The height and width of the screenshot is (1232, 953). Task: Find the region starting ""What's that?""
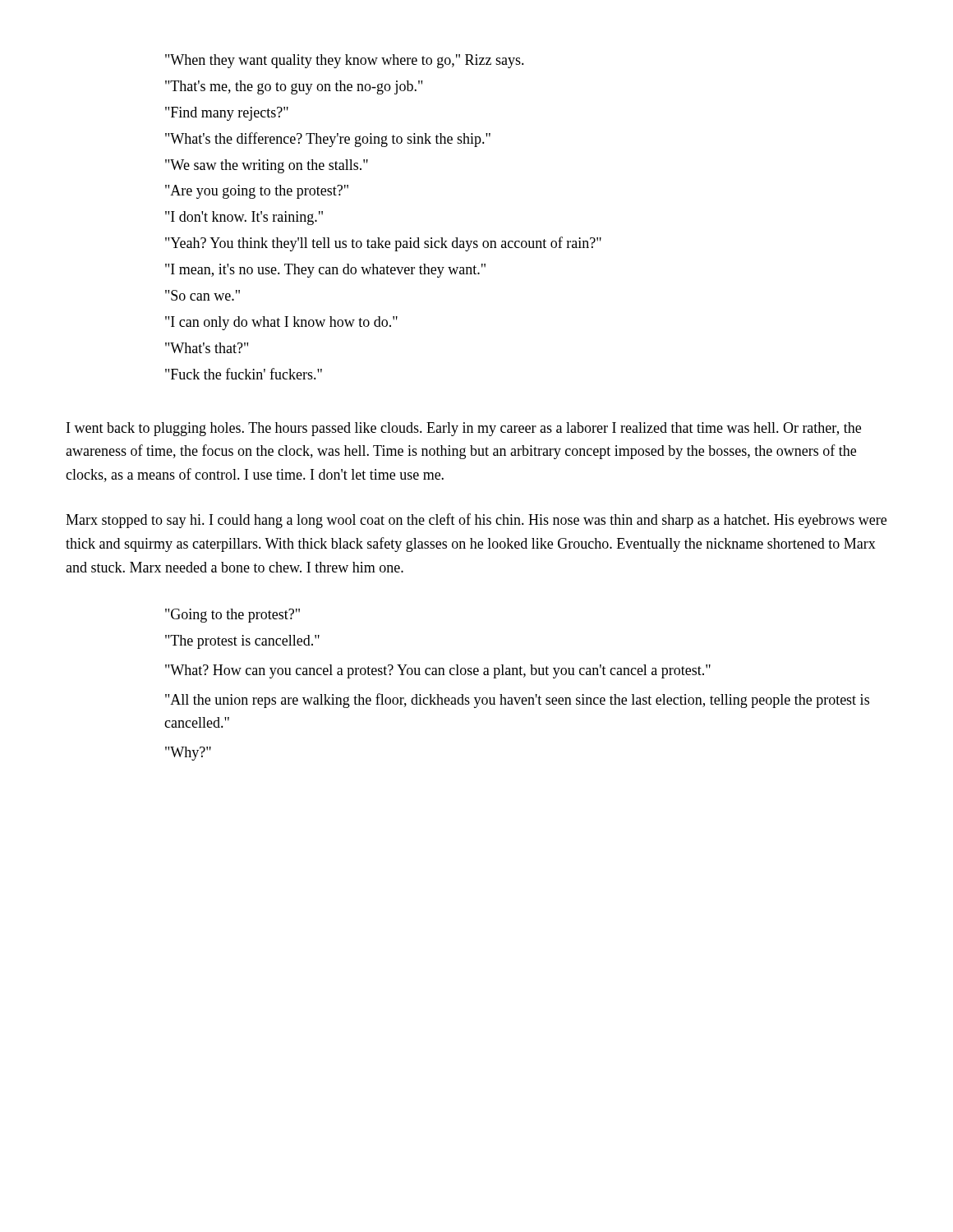coord(207,348)
